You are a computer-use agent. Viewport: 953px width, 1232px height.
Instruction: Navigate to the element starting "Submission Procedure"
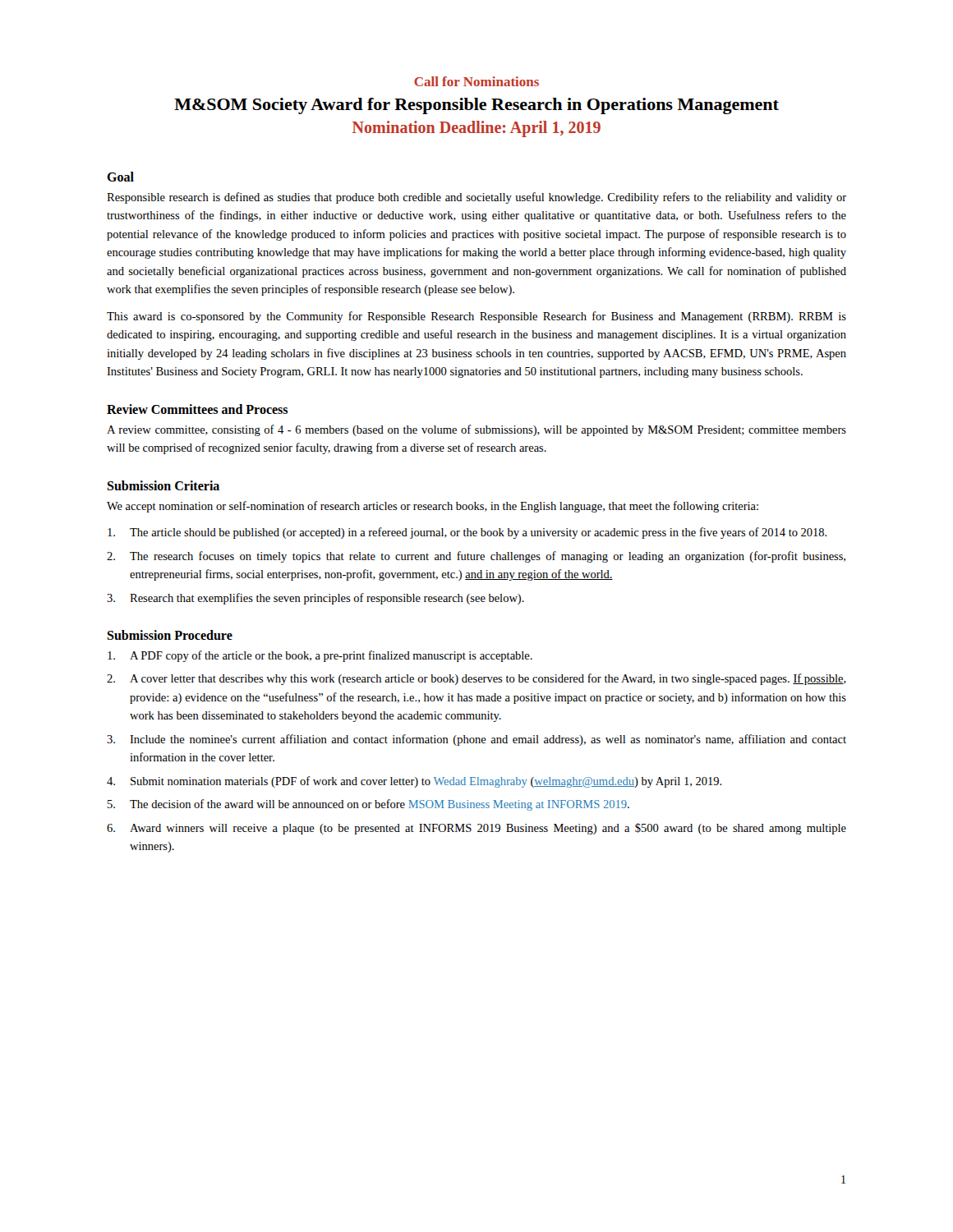[x=170, y=635]
